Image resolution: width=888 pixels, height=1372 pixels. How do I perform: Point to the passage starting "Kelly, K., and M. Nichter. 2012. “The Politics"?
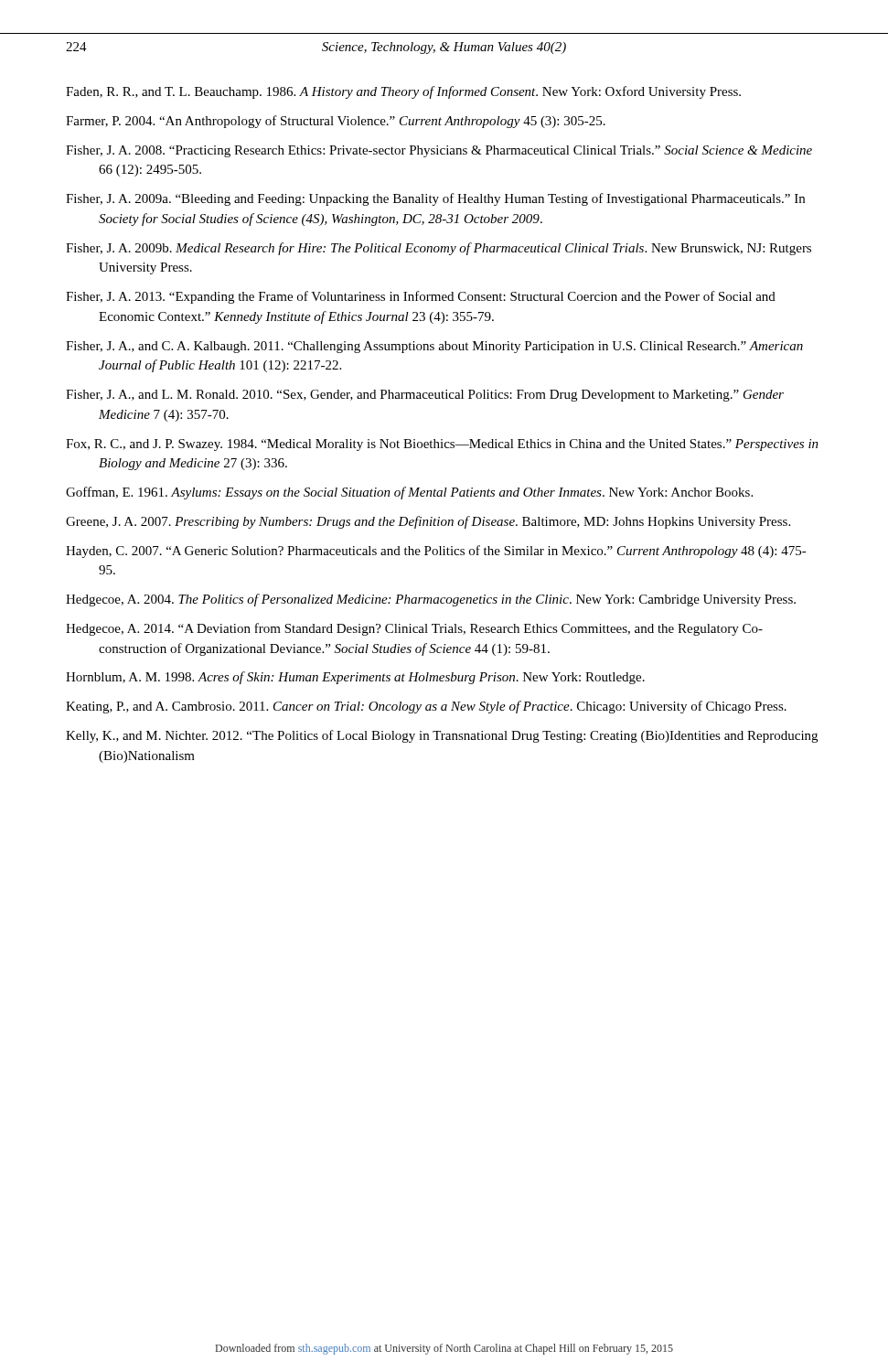coord(442,745)
